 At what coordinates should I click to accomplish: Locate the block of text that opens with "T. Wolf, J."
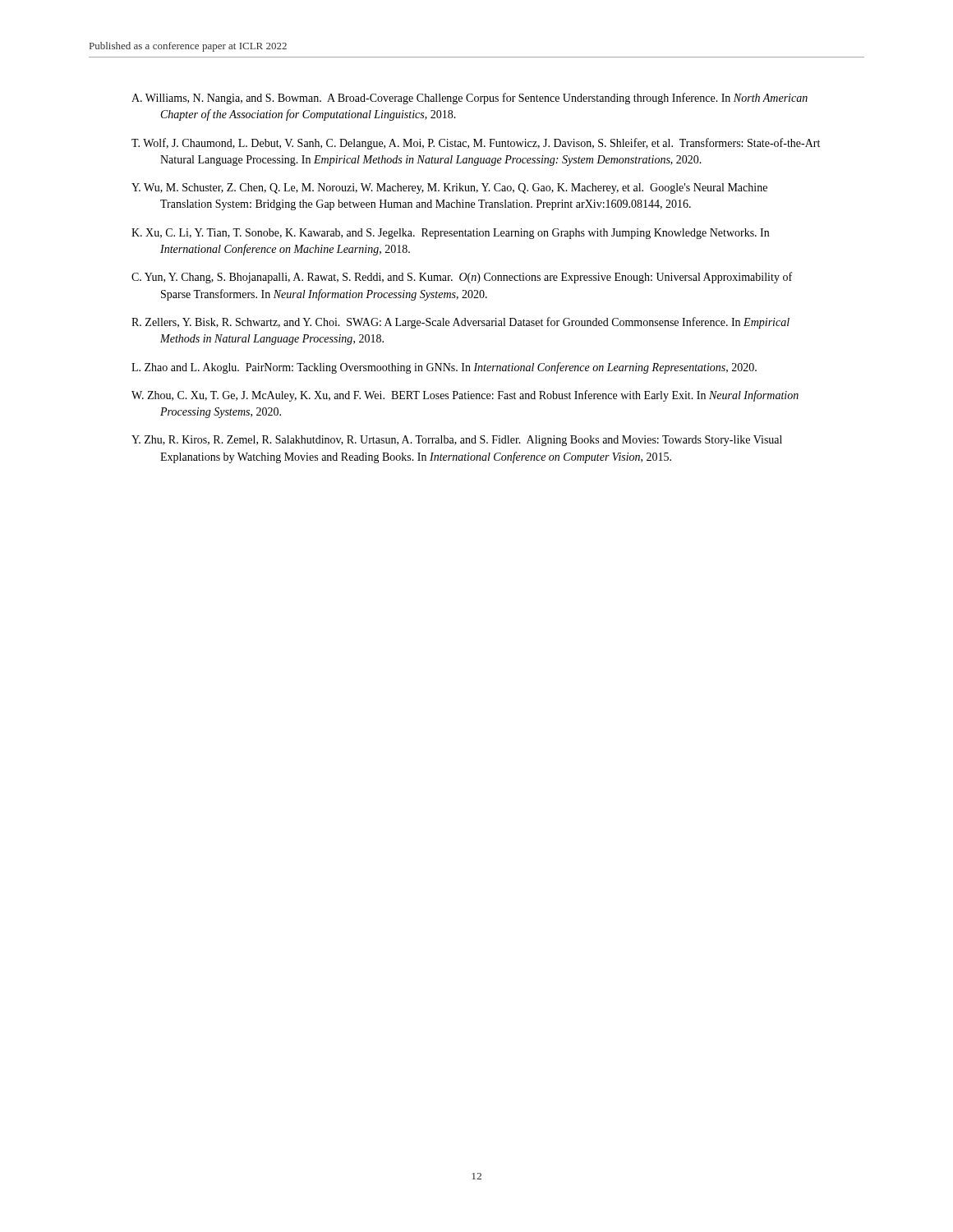[476, 151]
